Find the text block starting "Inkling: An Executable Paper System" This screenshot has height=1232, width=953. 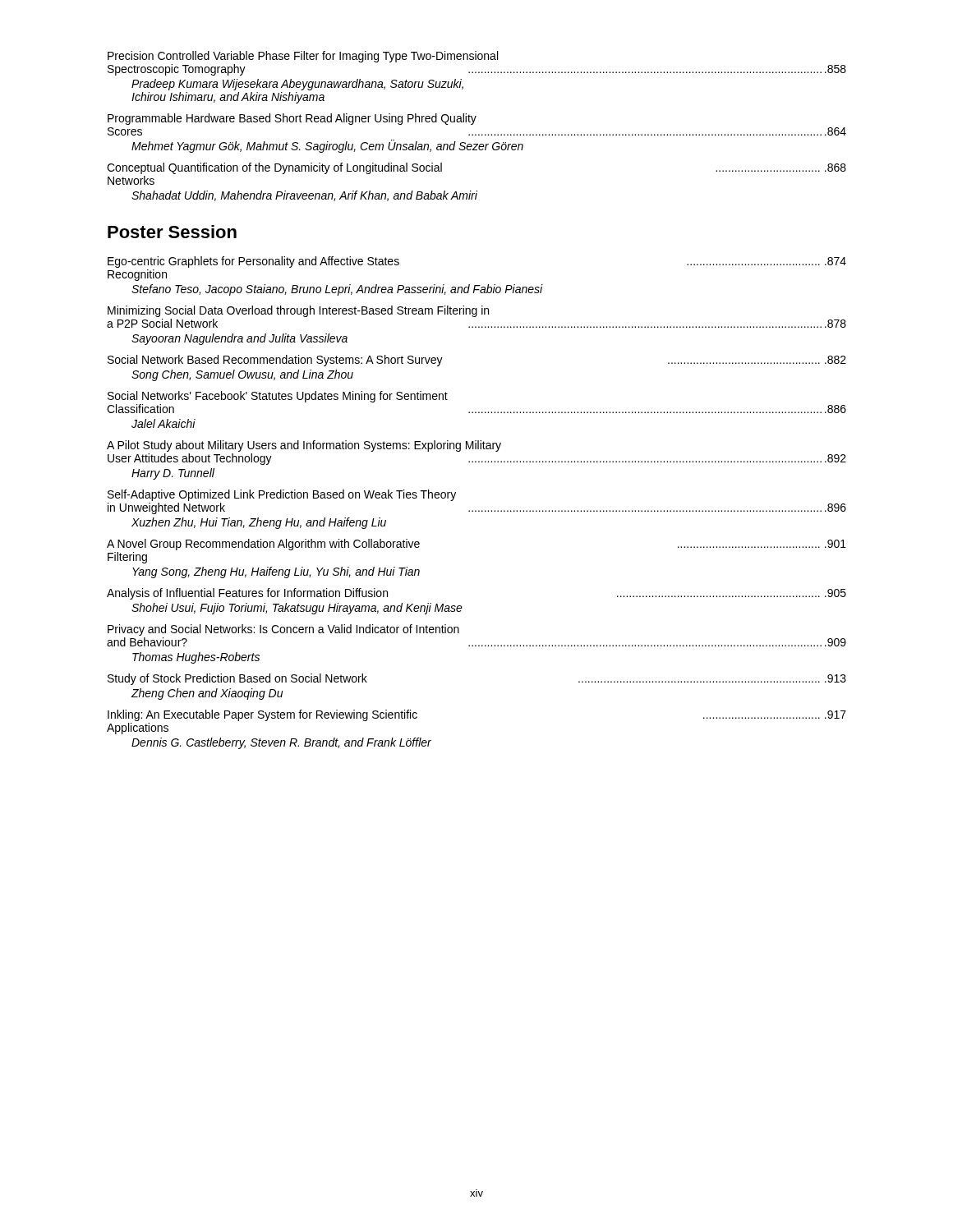click(x=264, y=716)
